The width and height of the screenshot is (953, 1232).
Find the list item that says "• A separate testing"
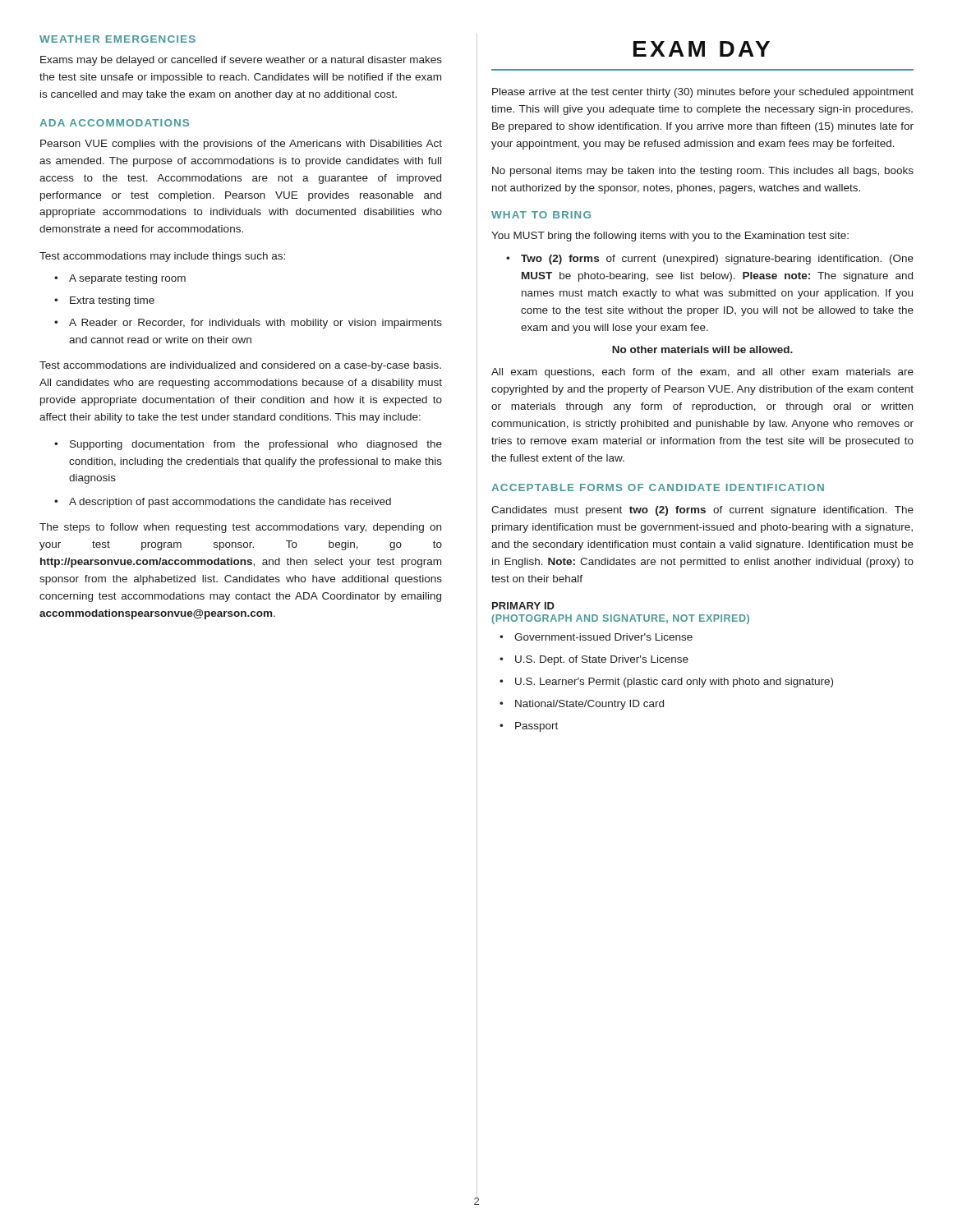120,279
